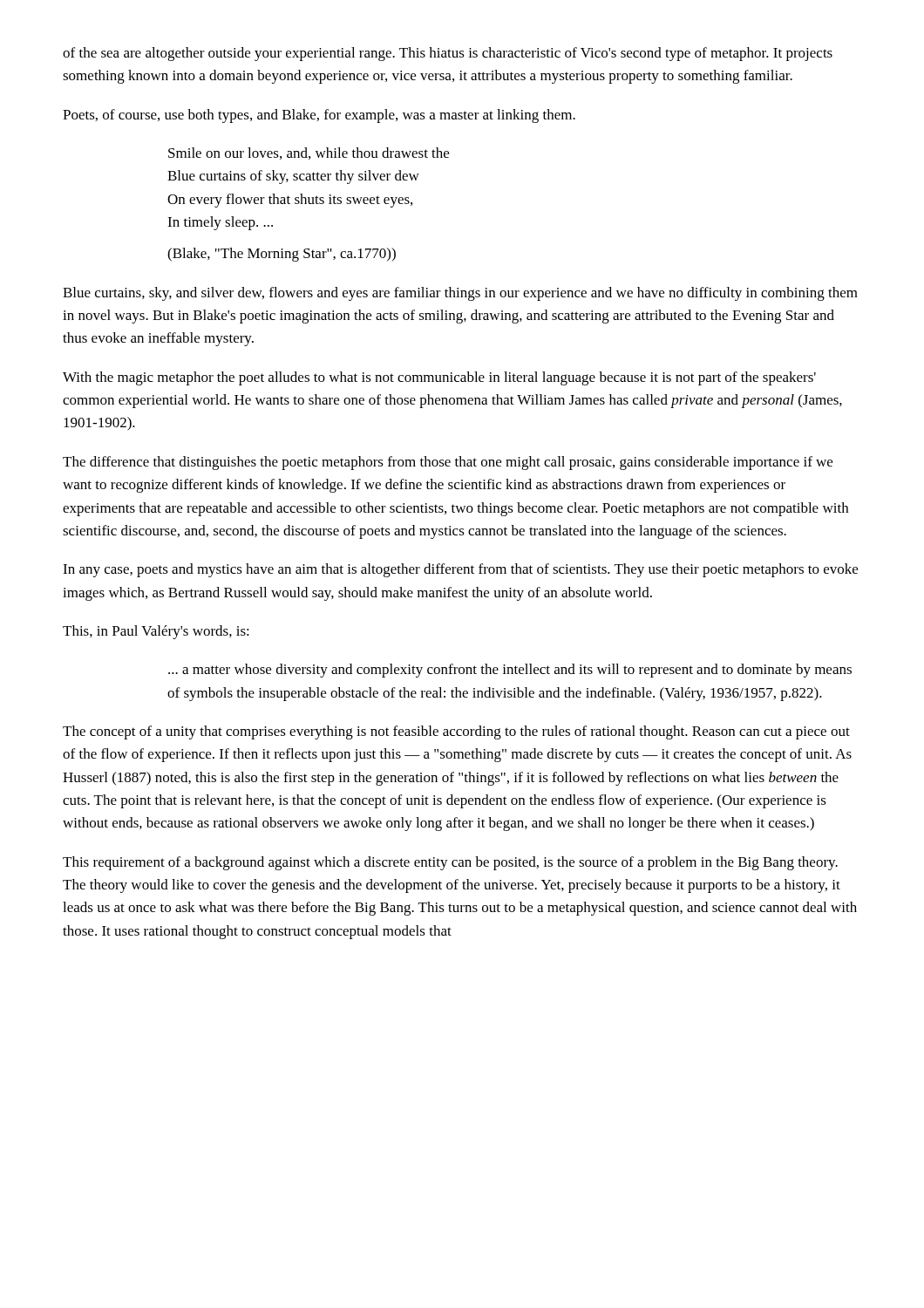
Task: Point to the element starting "(Blake, "The Morning"
Action: [282, 254]
